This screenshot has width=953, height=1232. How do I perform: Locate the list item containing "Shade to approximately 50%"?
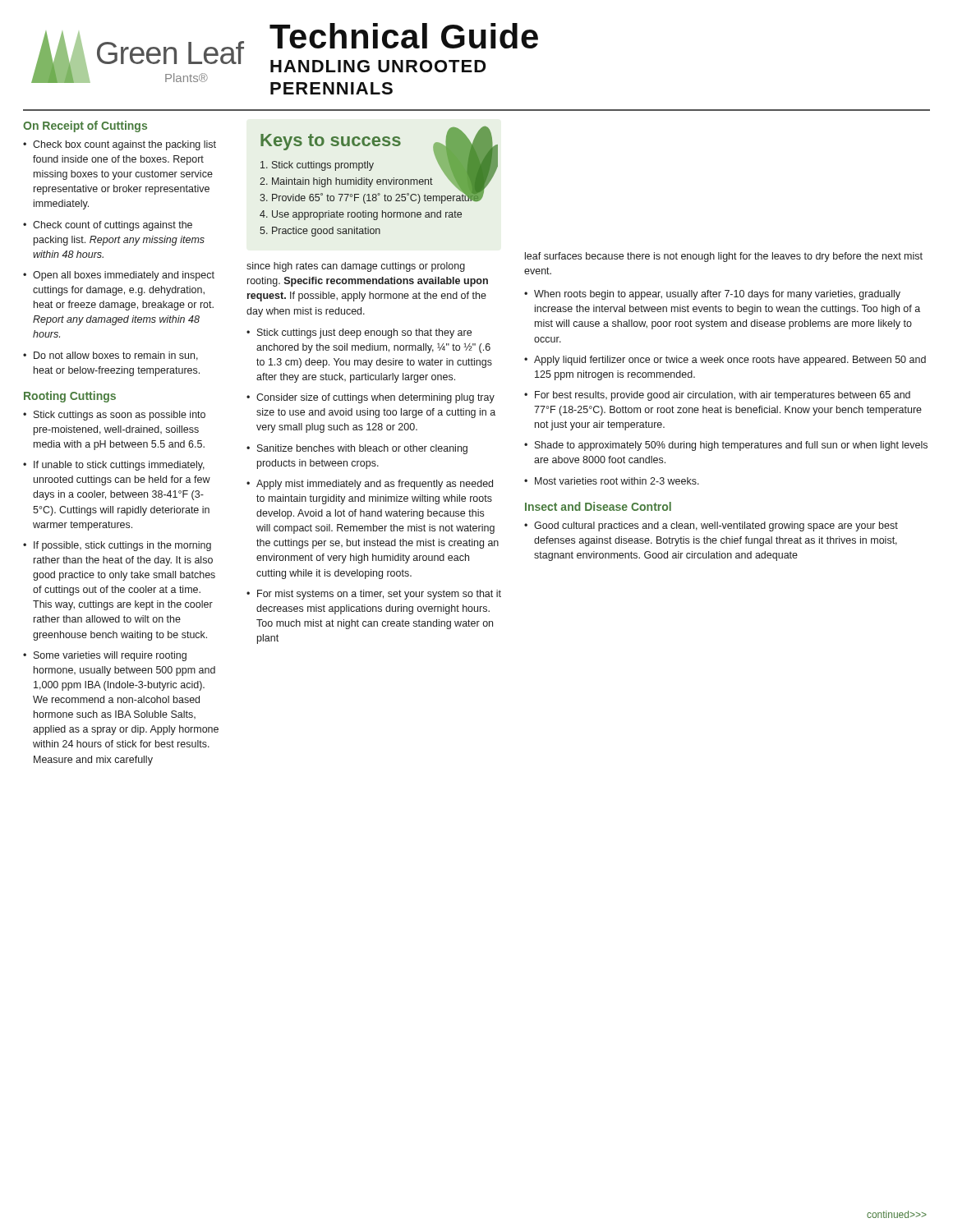pyautogui.click(x=731, y=453)
